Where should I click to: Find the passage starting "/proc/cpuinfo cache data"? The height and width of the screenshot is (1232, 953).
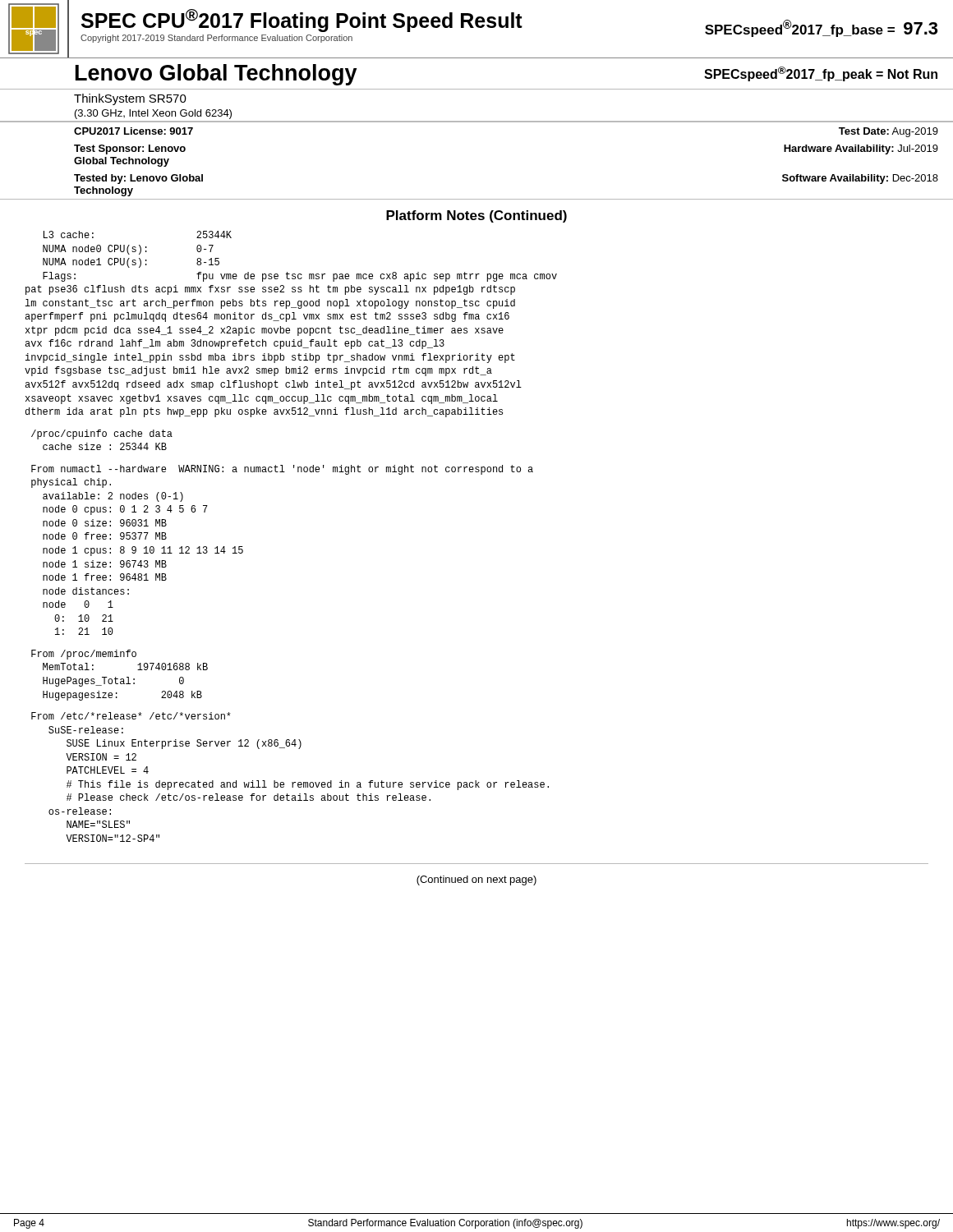[102, 434]
